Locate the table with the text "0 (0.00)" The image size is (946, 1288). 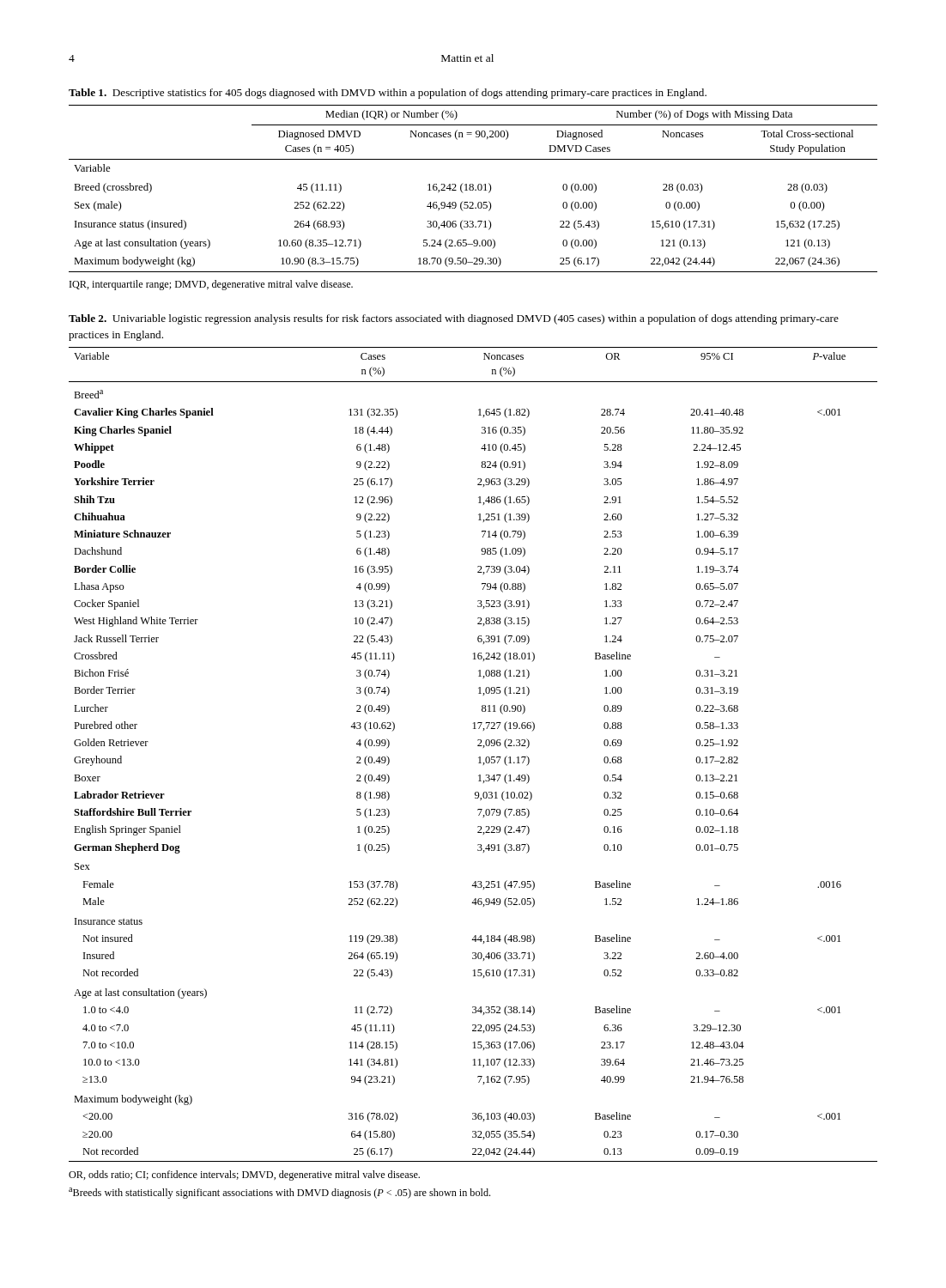pyautogui.click(x=473, y=189)
